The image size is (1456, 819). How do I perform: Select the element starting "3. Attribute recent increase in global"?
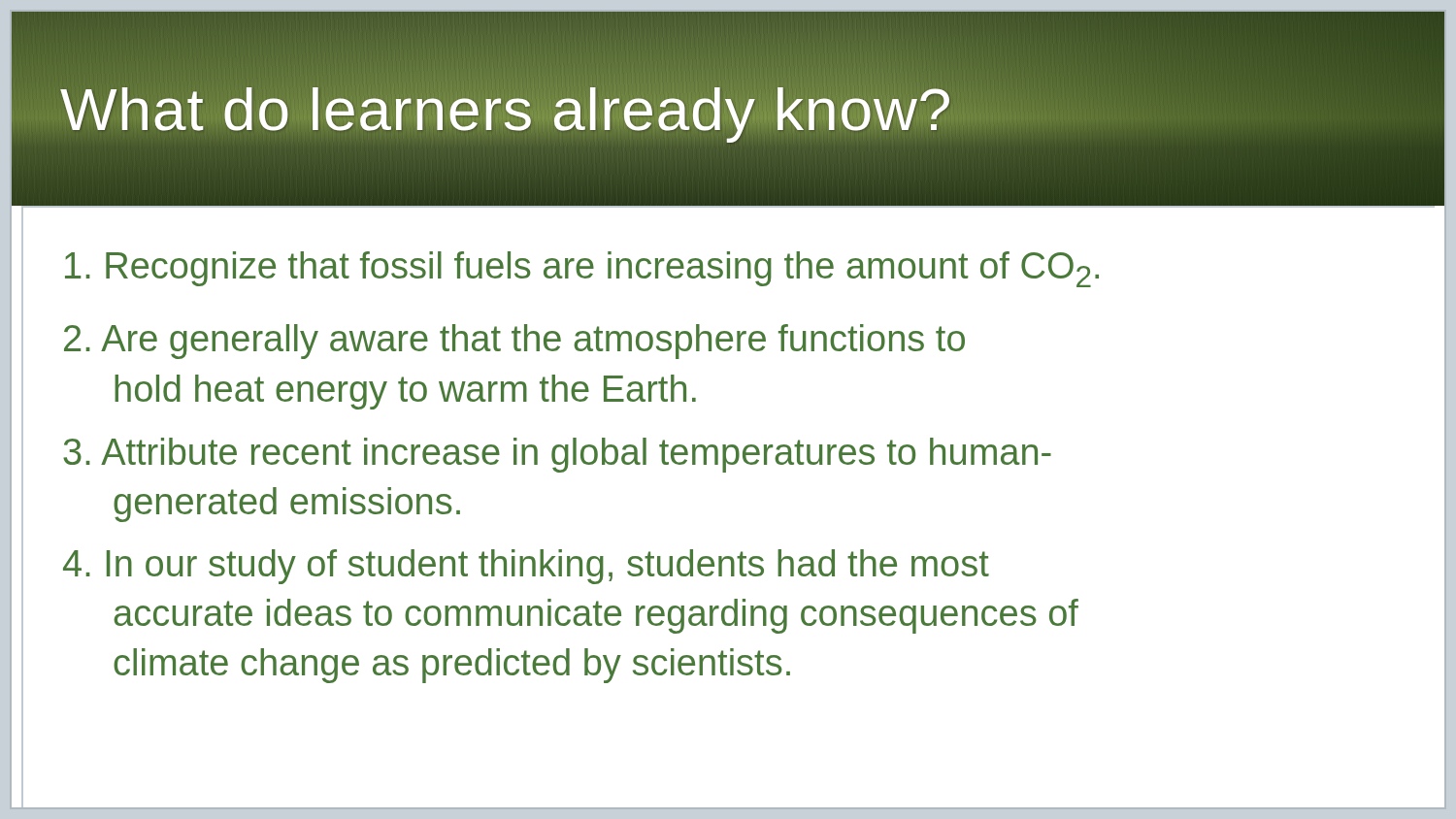pos(557,477)
